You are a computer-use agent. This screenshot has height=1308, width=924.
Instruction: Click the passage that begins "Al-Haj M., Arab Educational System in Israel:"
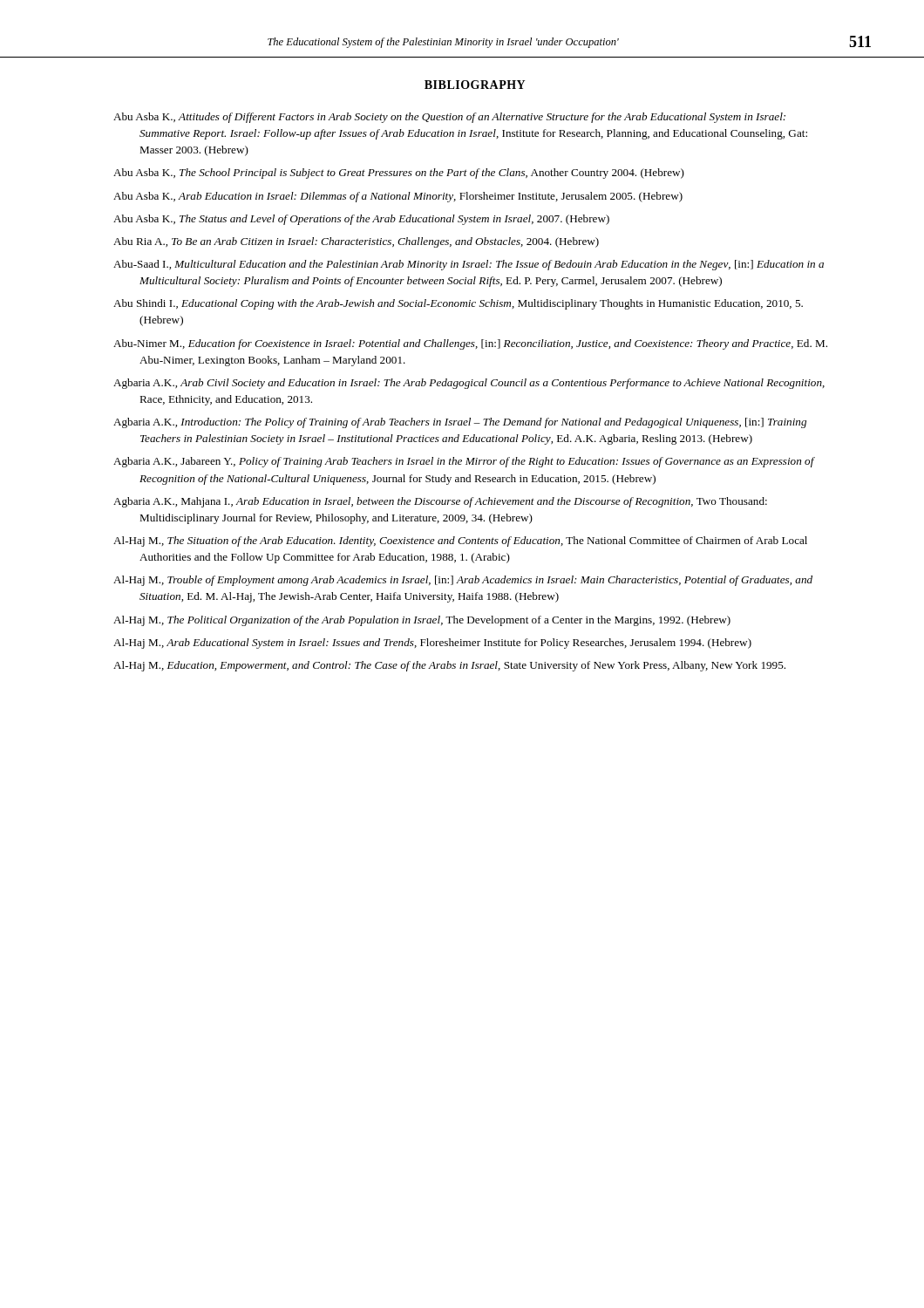(432, 642)
